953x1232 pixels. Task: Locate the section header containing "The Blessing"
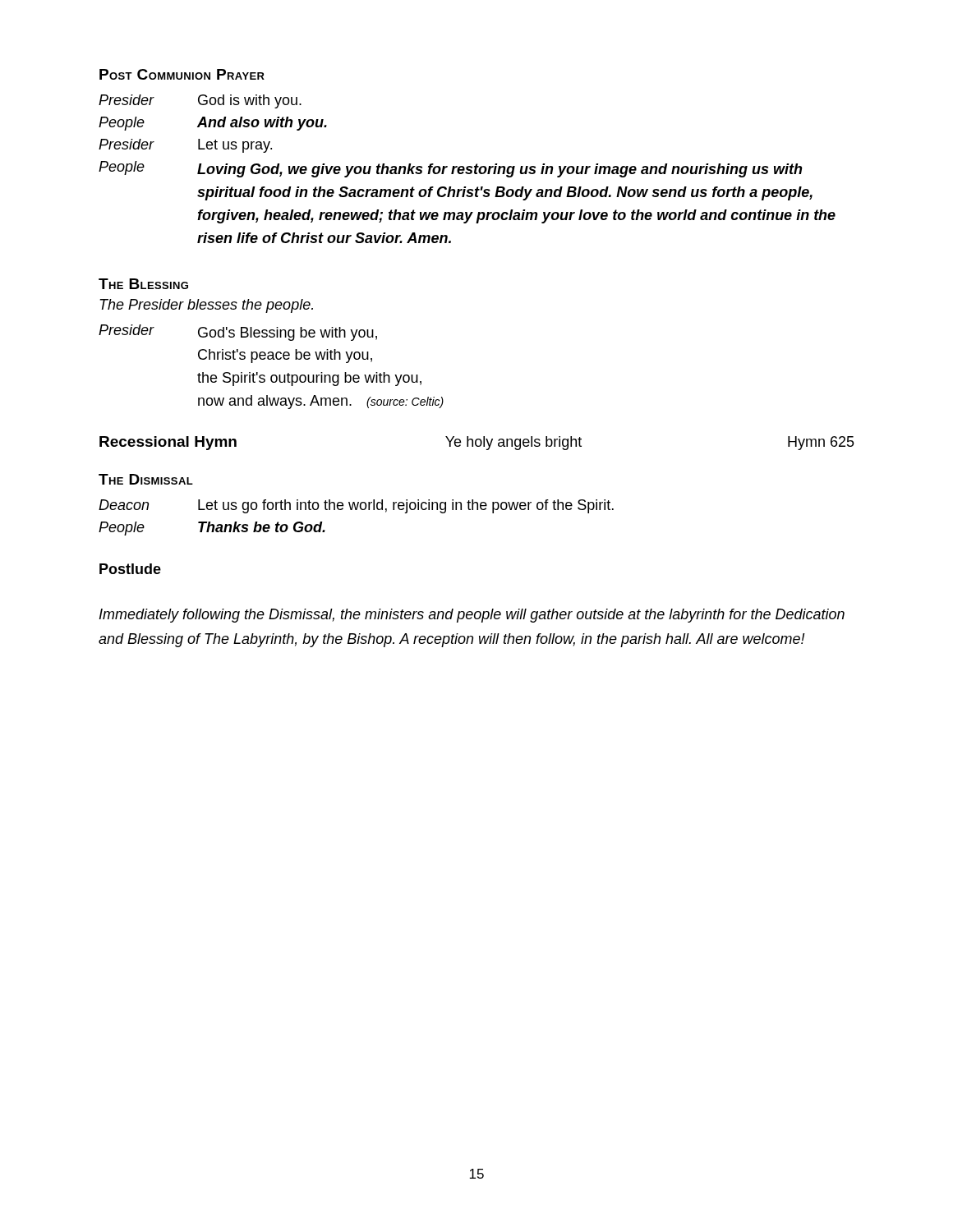click(144, 283)
